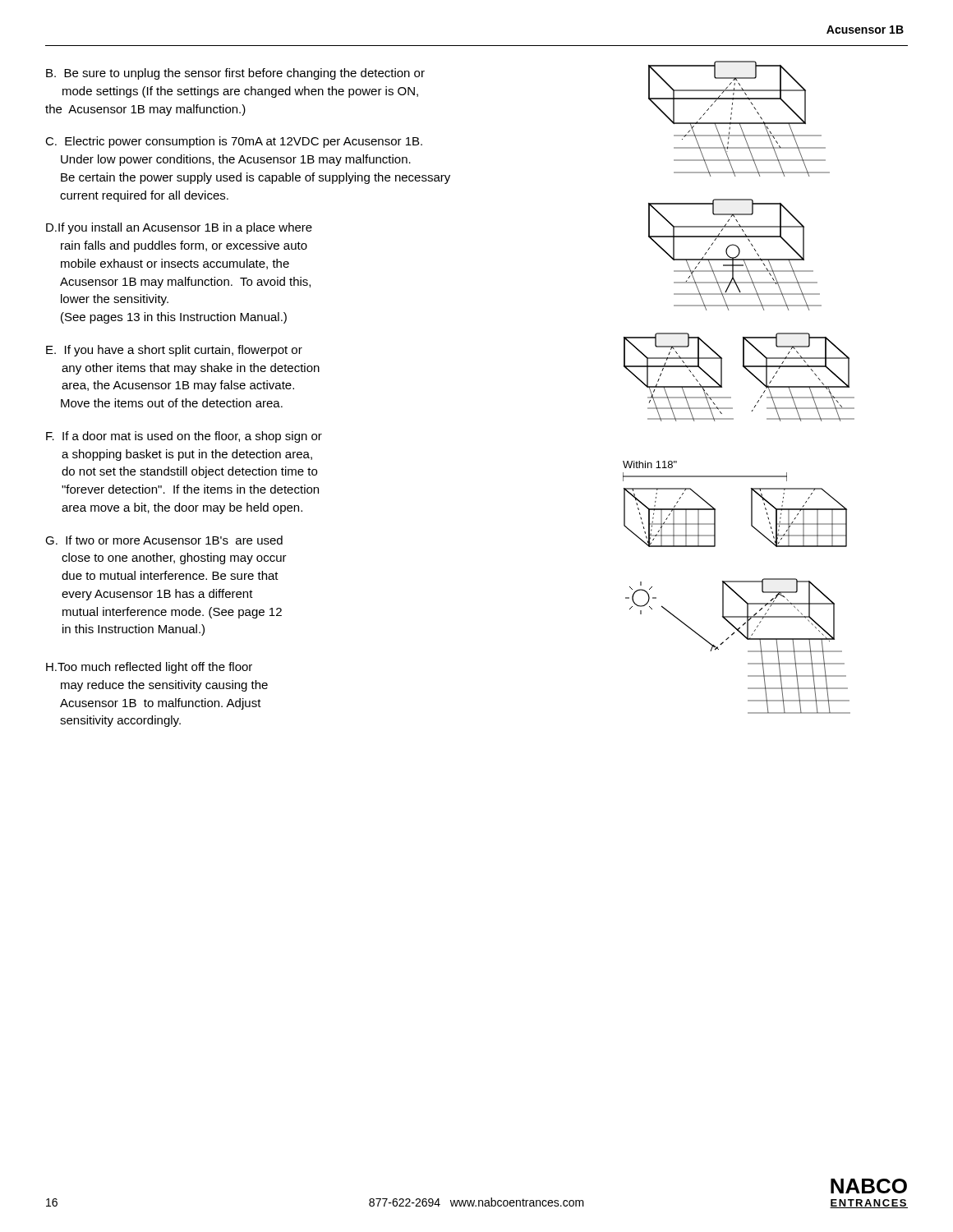953x1232 pixels.
Task: Navigate to the text block starting "F. If a door mat"
Action: [263, 472]
